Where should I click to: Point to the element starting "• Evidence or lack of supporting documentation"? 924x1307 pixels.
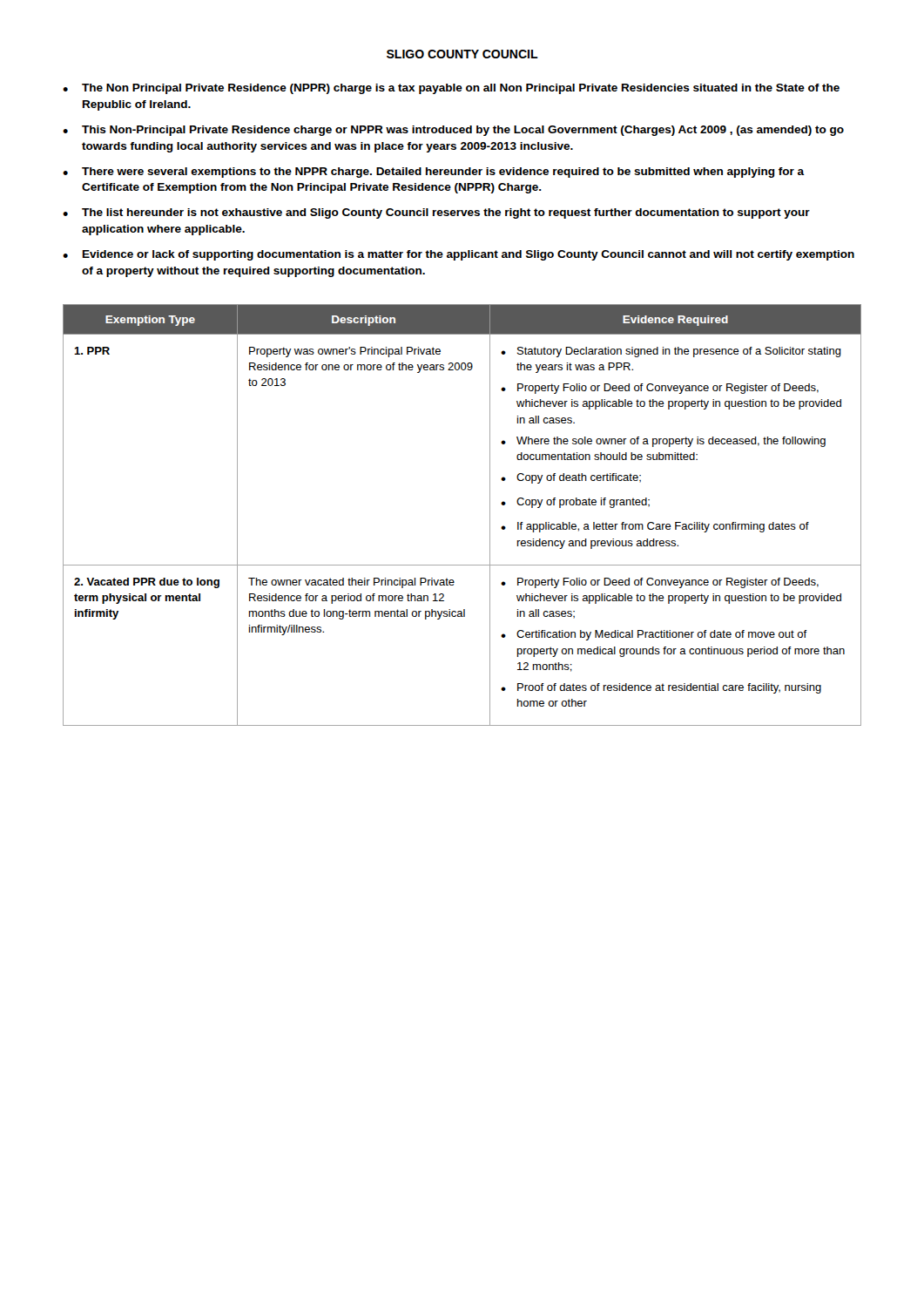pos(462,263)
